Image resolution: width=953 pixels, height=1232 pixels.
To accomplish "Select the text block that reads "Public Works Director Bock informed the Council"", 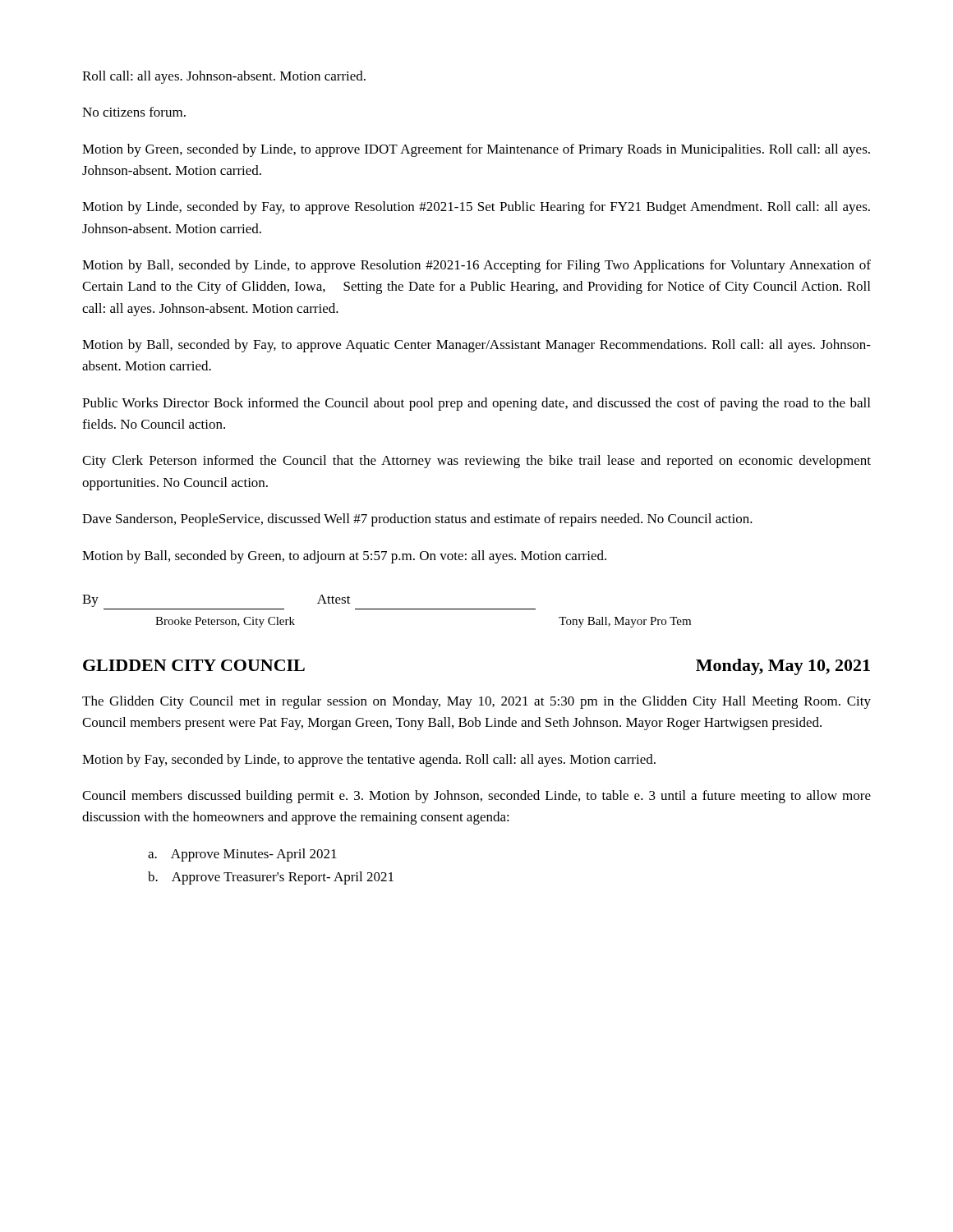I will 476,414.
